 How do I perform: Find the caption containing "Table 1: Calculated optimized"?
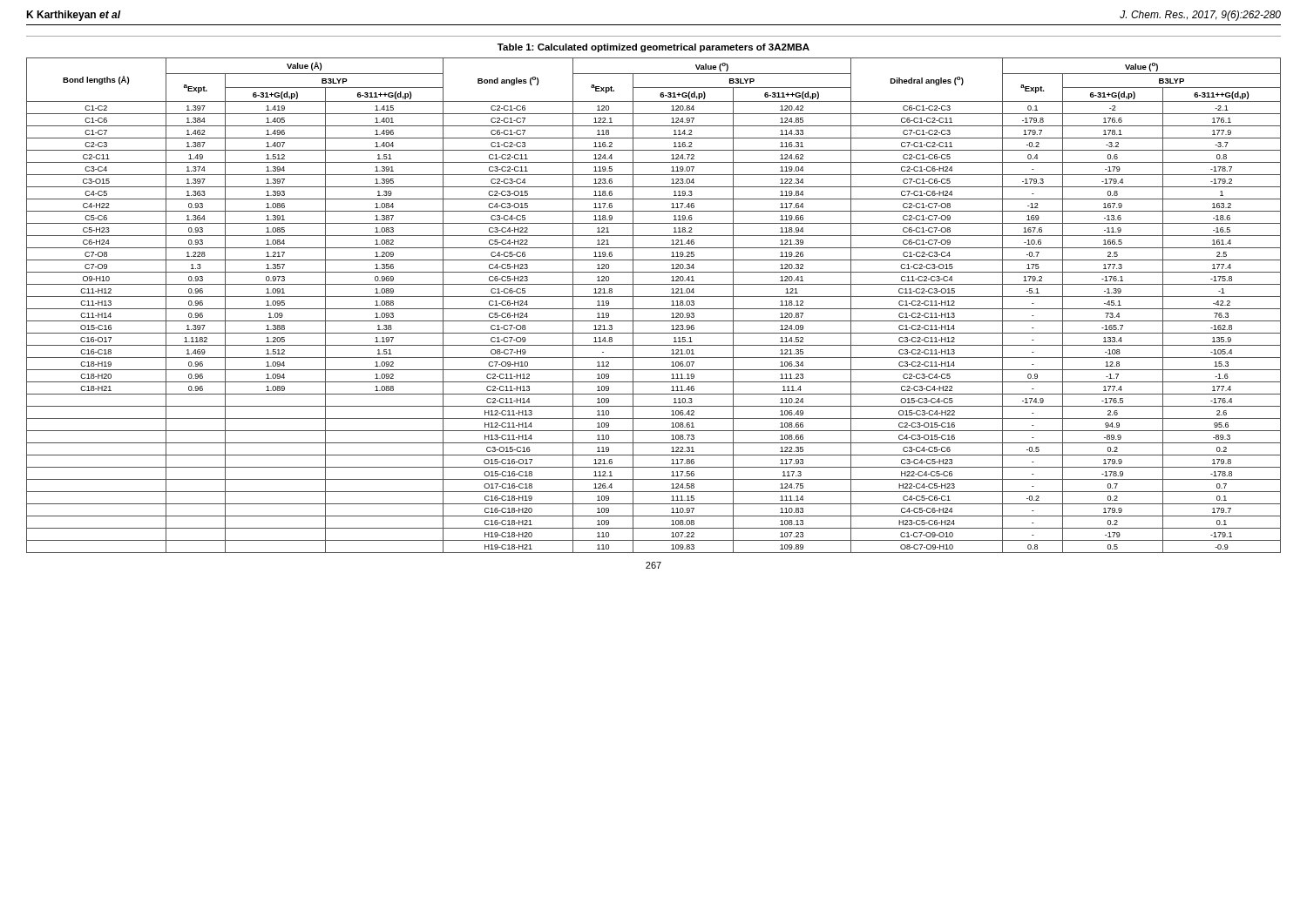[x=654, y=47]
